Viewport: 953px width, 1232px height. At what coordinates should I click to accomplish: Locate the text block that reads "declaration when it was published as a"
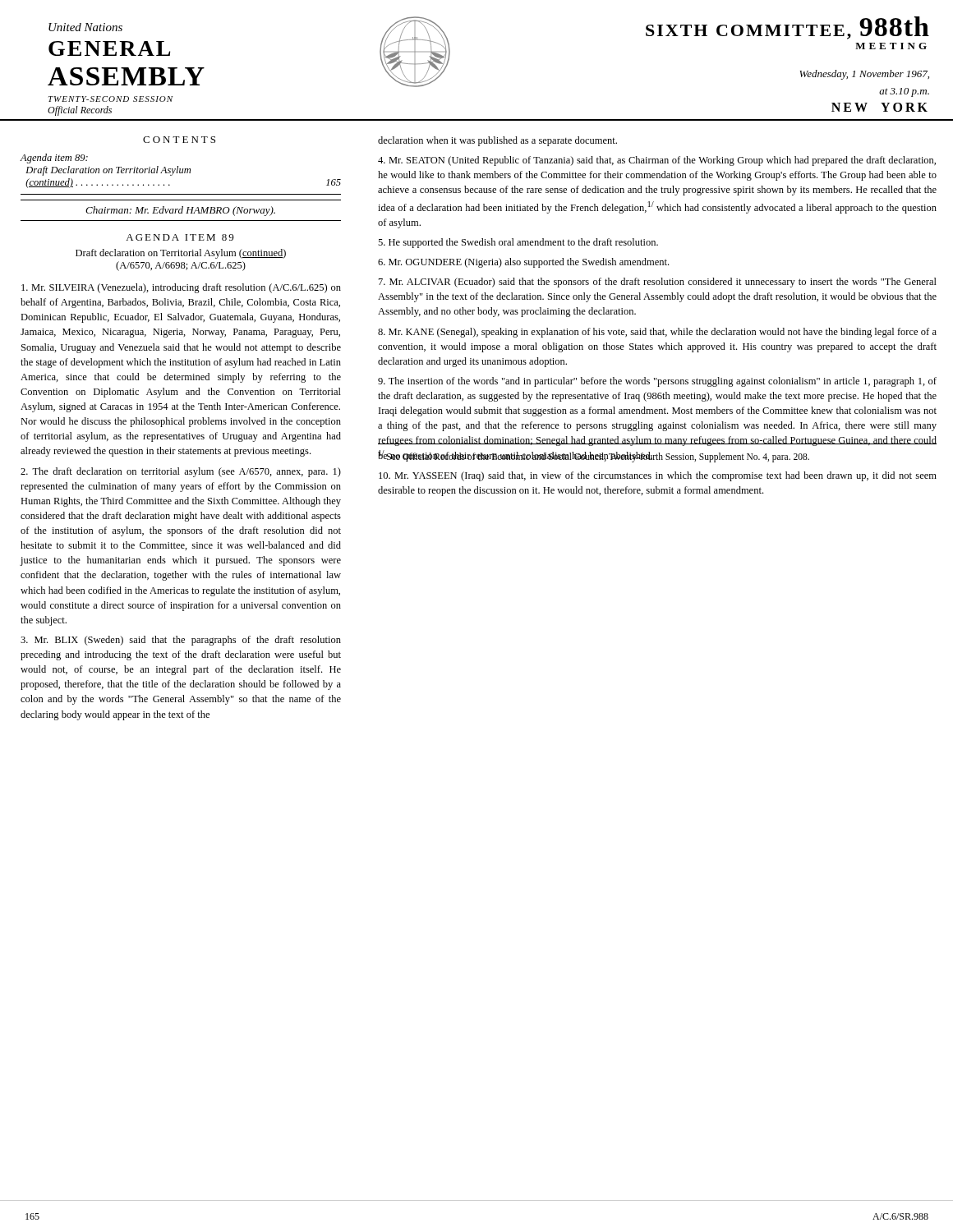click(498, 140)
